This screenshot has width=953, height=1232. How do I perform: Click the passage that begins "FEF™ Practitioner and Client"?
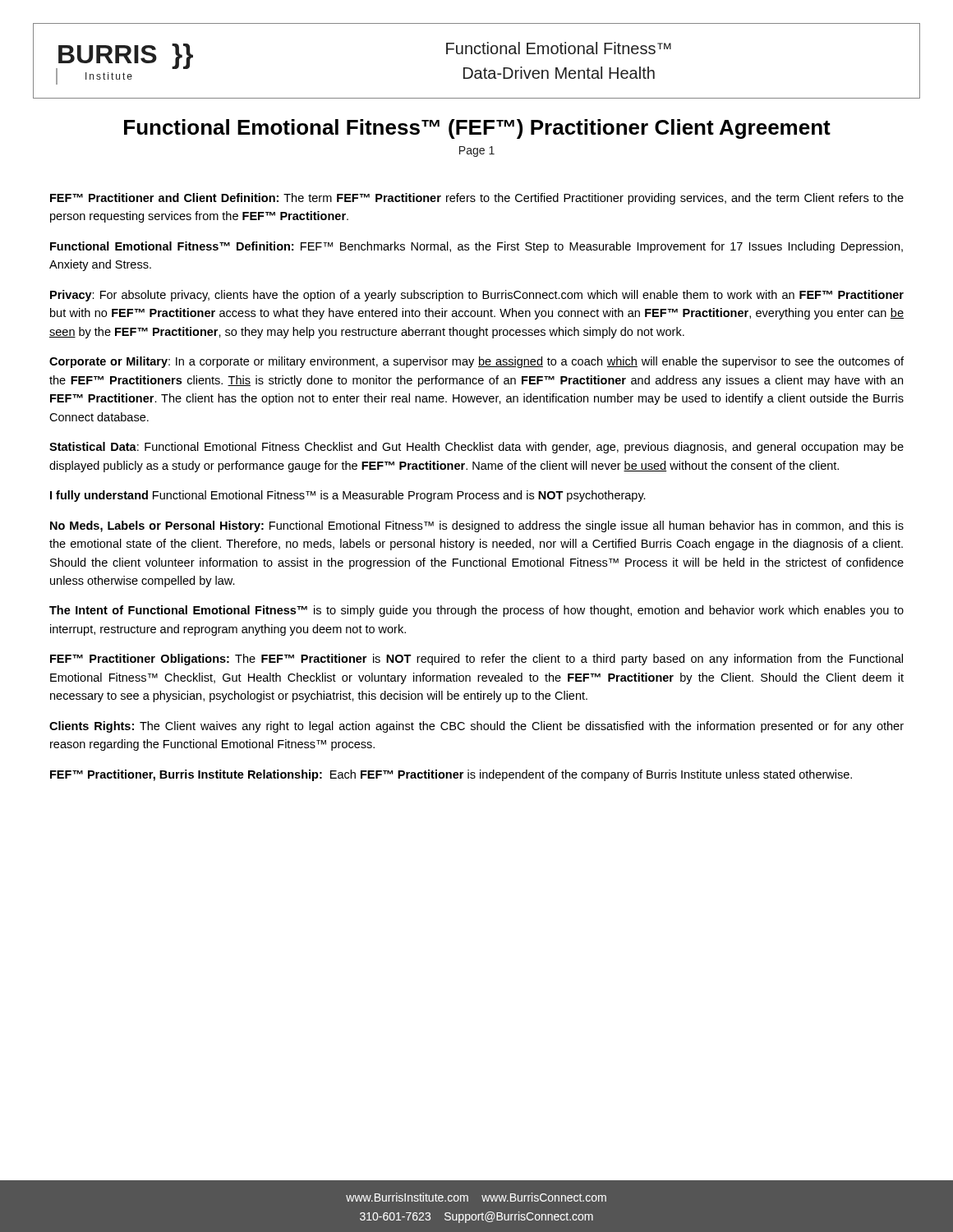coord(476,207)
